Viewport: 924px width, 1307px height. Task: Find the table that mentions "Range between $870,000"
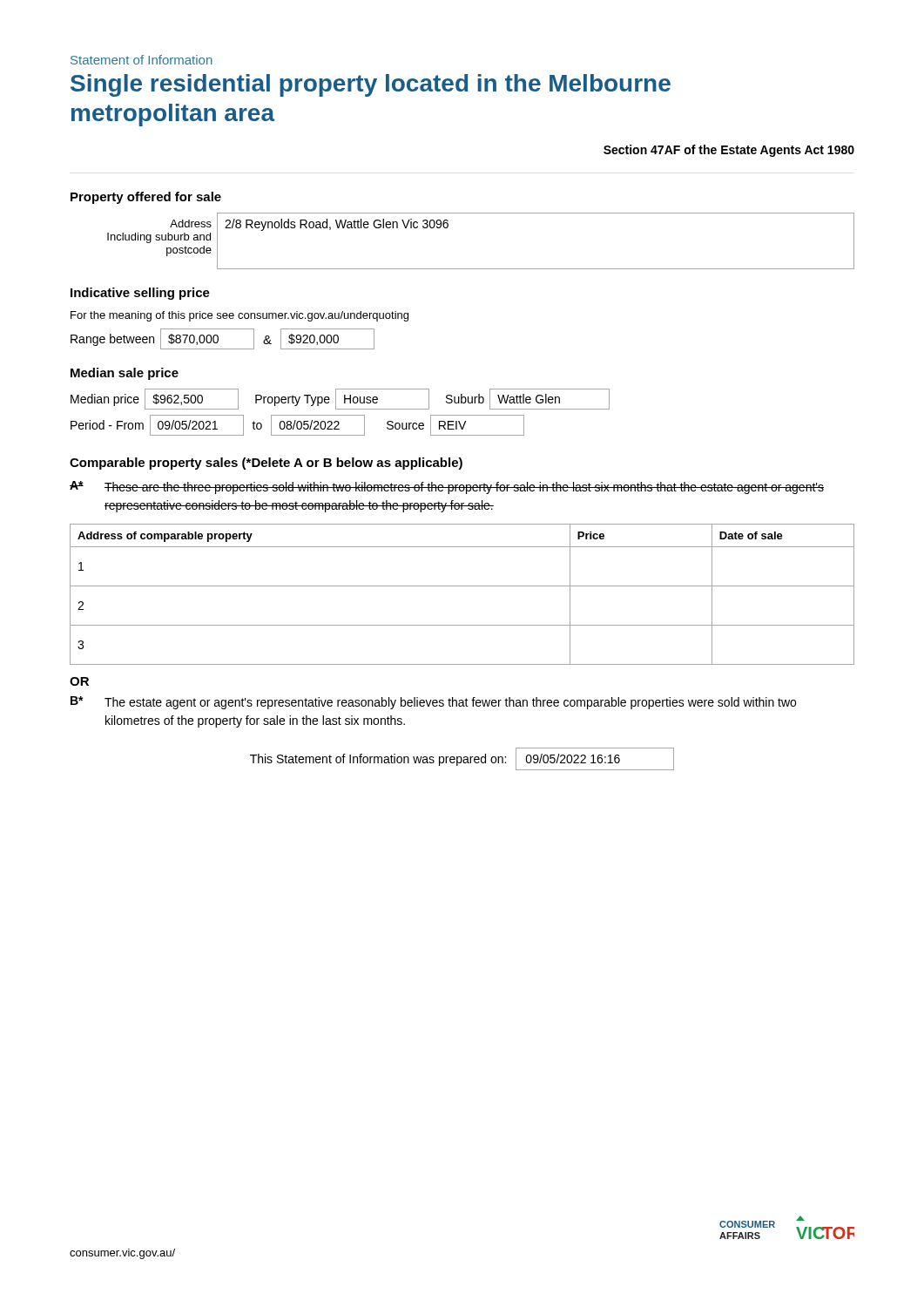pyautogui.click(x=462, y=339)
